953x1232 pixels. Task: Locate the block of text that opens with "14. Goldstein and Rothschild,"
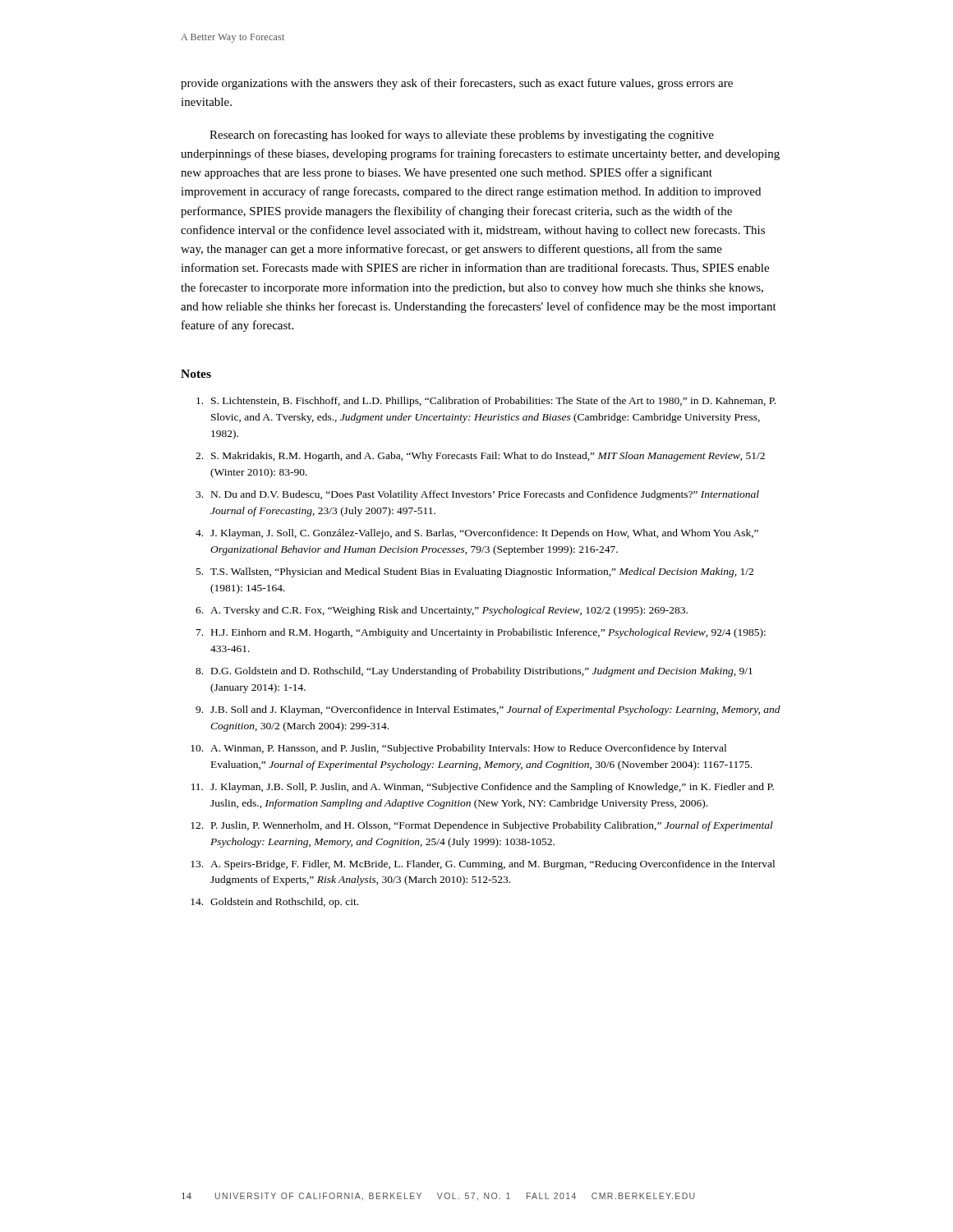(274, 903)
